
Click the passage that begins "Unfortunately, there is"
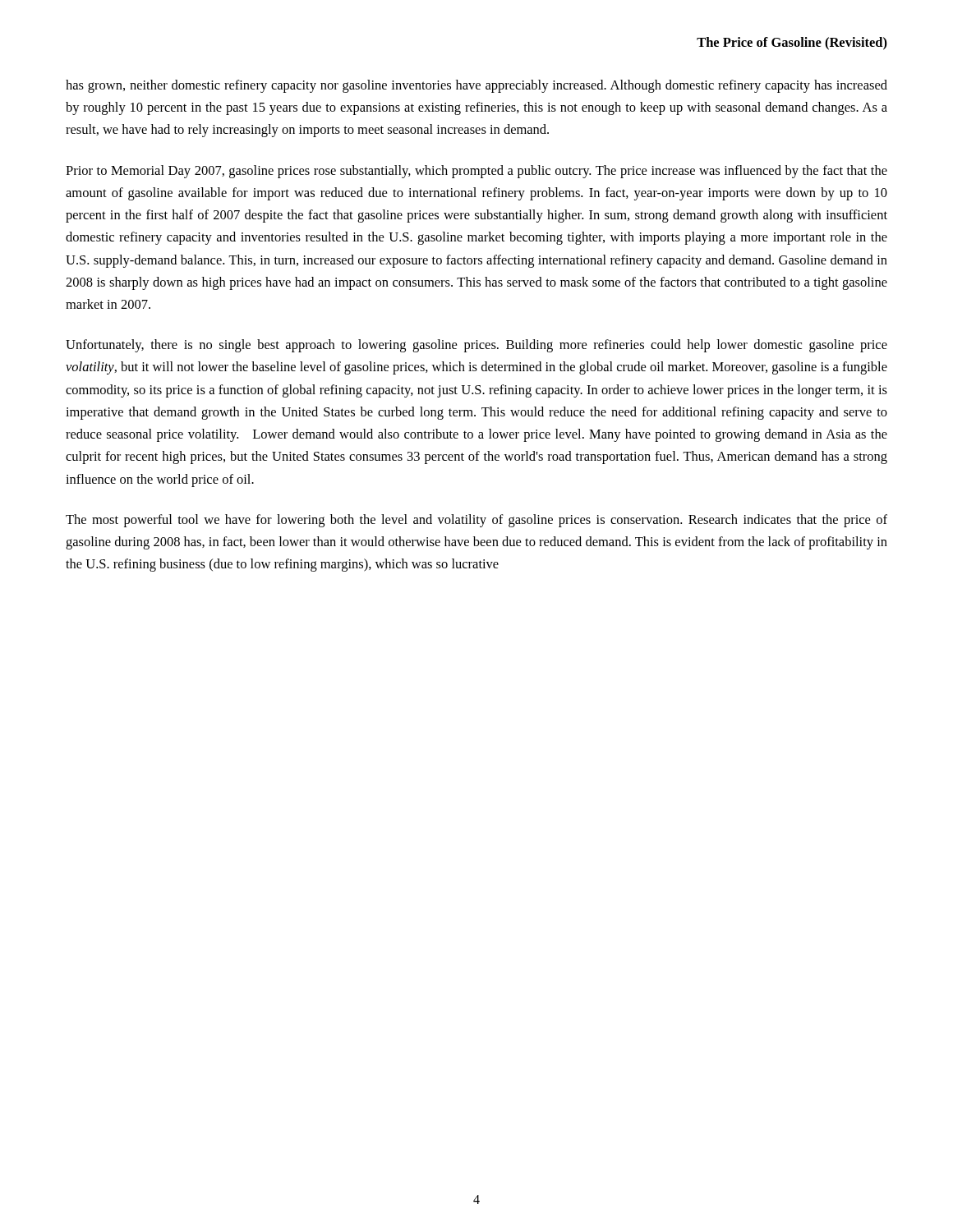pyautogui.click(x=476, y=412)
